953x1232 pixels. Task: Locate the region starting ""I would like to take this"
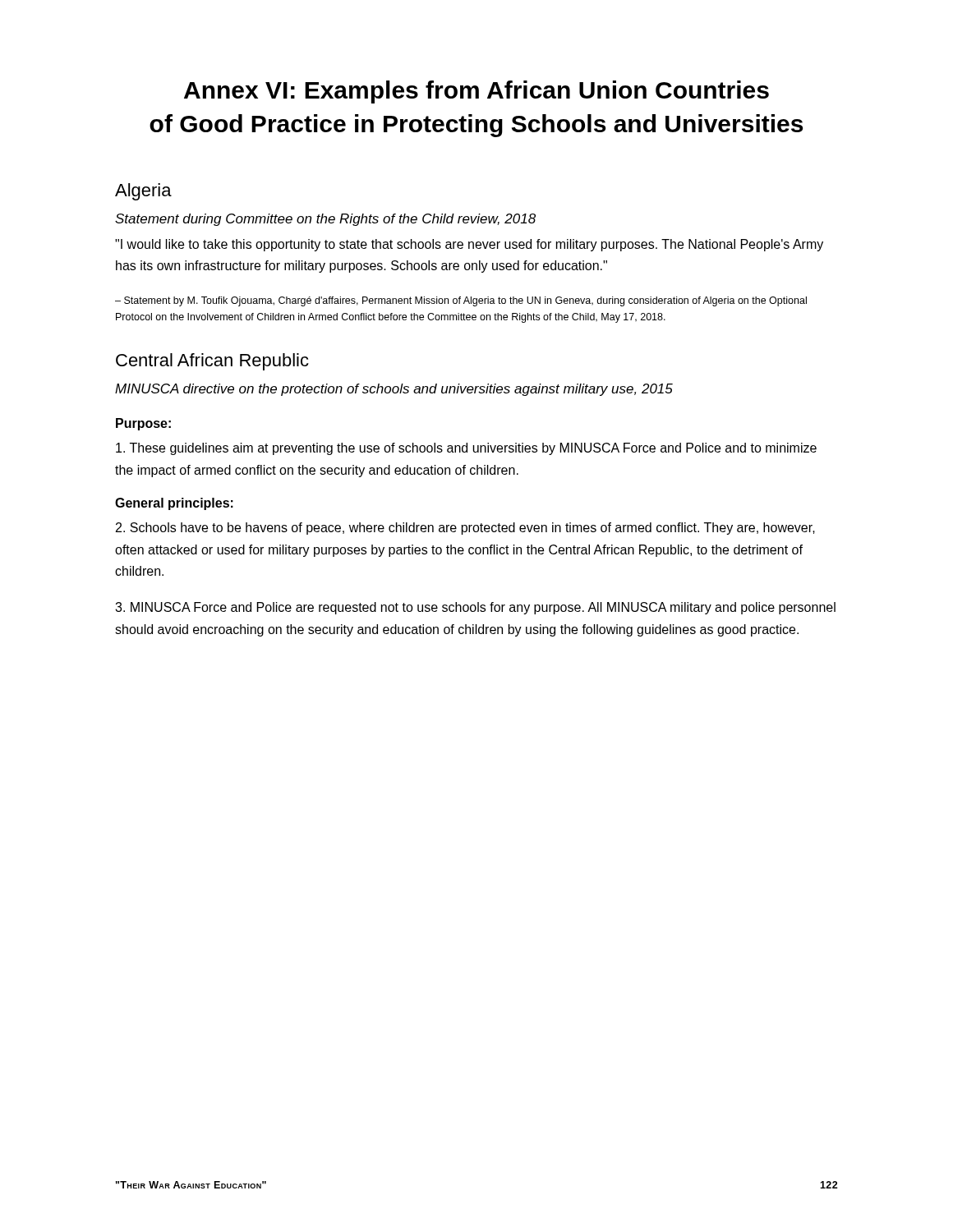point(476,256)
